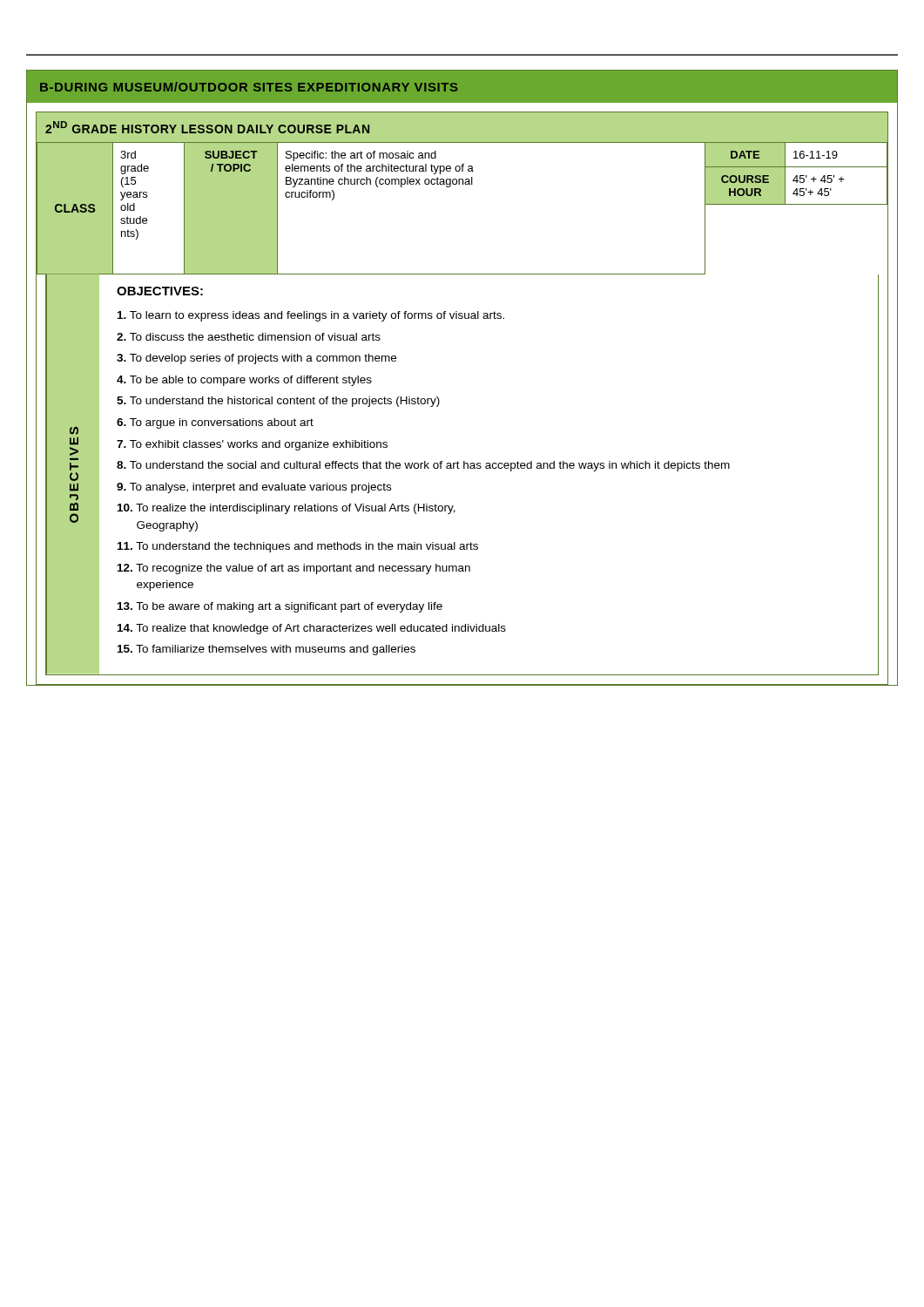The width and height of the screenshot is (924, 1307).
Task: Point to the passage starting "2ND GRADE HISTORY"
Action: (208, 127)
